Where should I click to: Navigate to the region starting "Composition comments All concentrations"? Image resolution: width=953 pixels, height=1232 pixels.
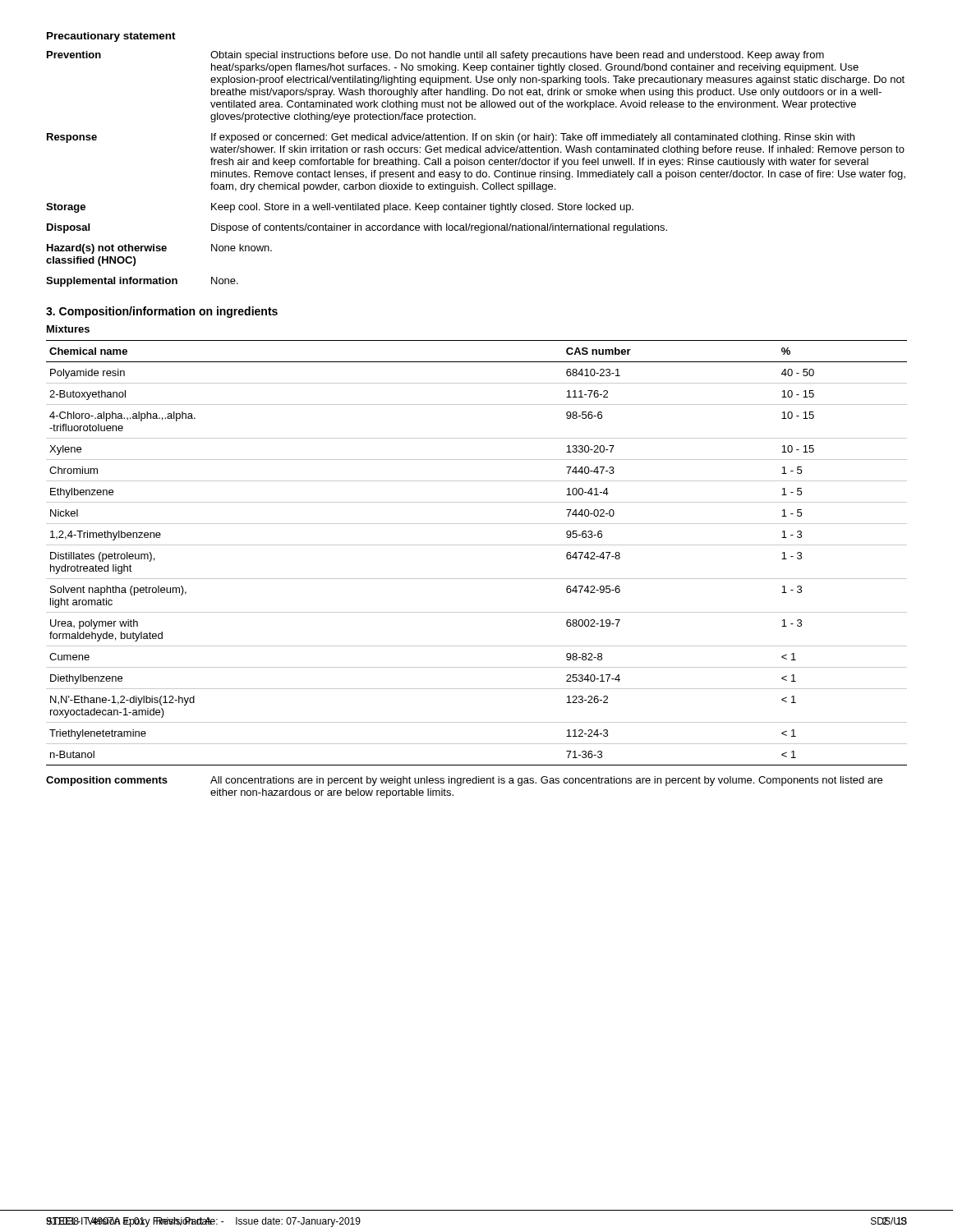point(476,786)
